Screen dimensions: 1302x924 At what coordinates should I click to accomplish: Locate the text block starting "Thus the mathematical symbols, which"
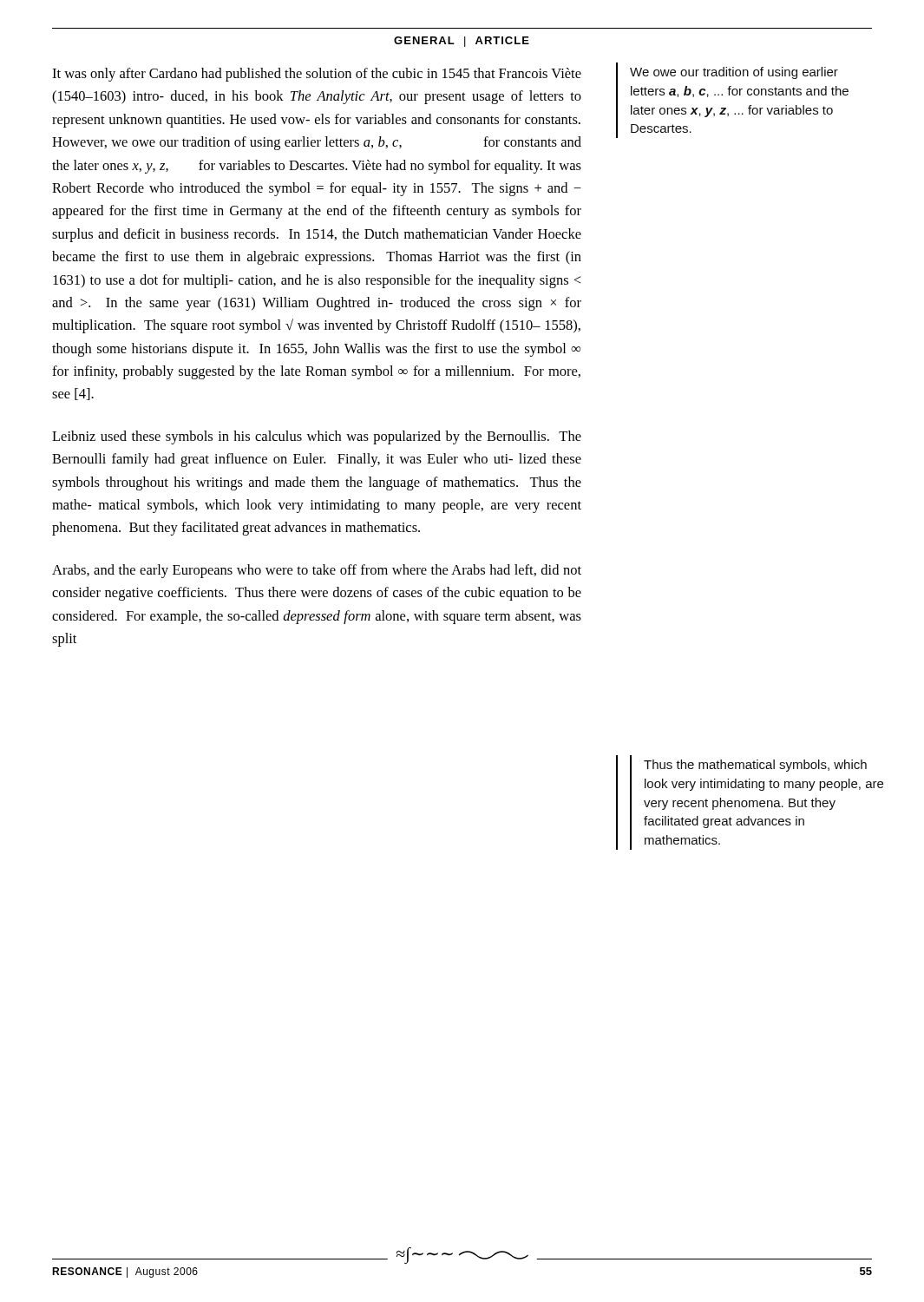point(758,802)
